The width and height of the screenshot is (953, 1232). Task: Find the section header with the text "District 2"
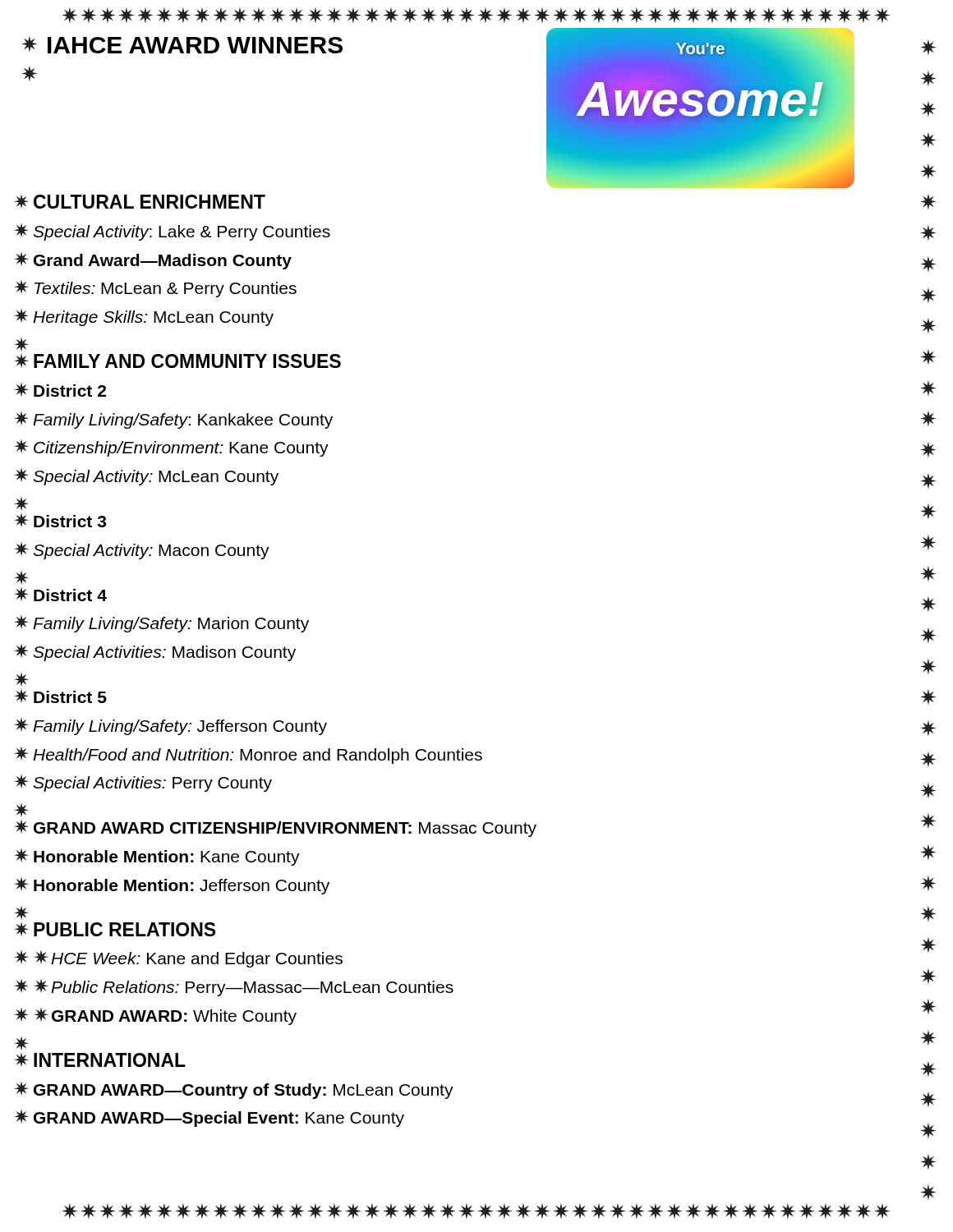(70, 390)
